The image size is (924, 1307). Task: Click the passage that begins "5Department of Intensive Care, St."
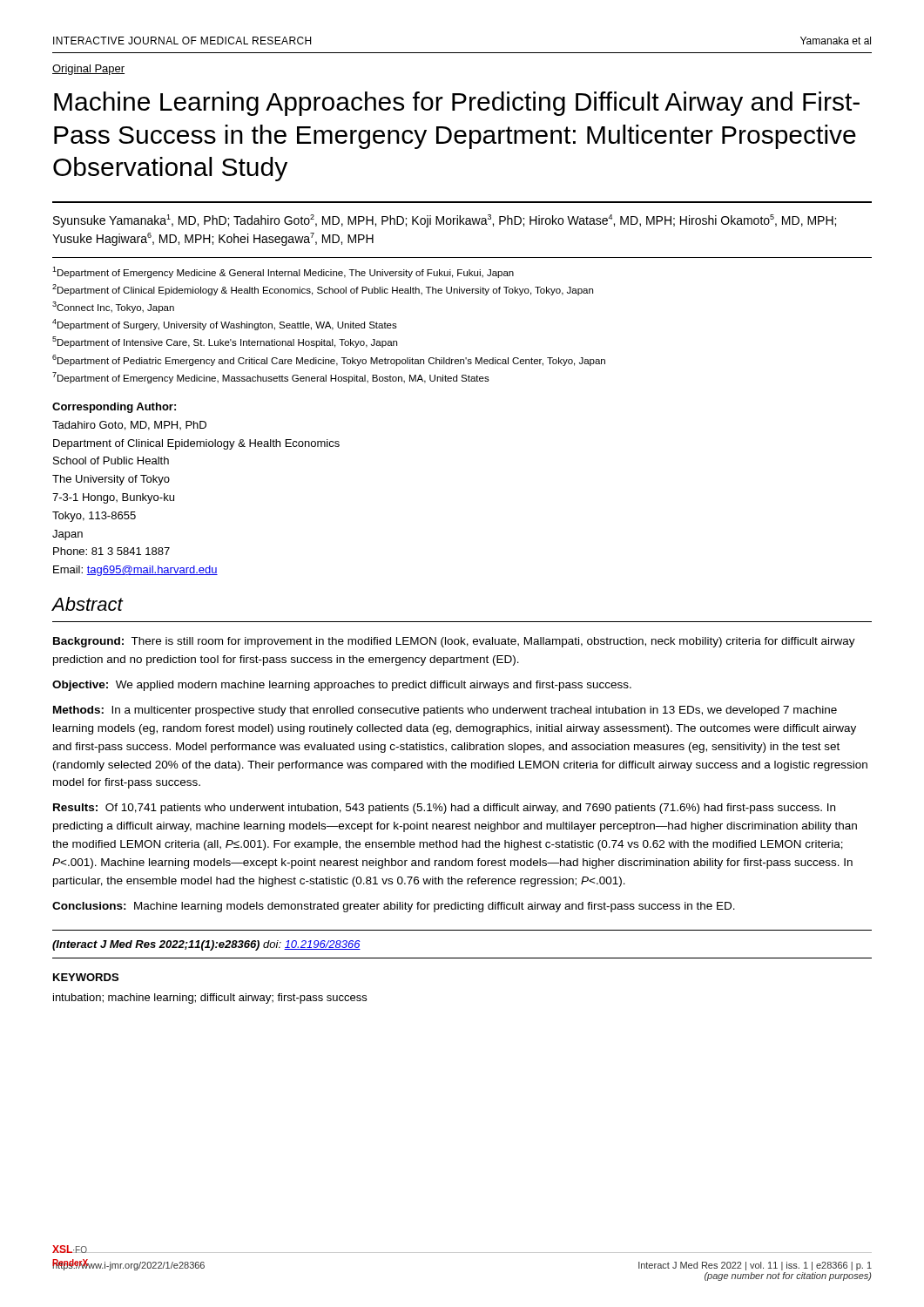[225, 341]
